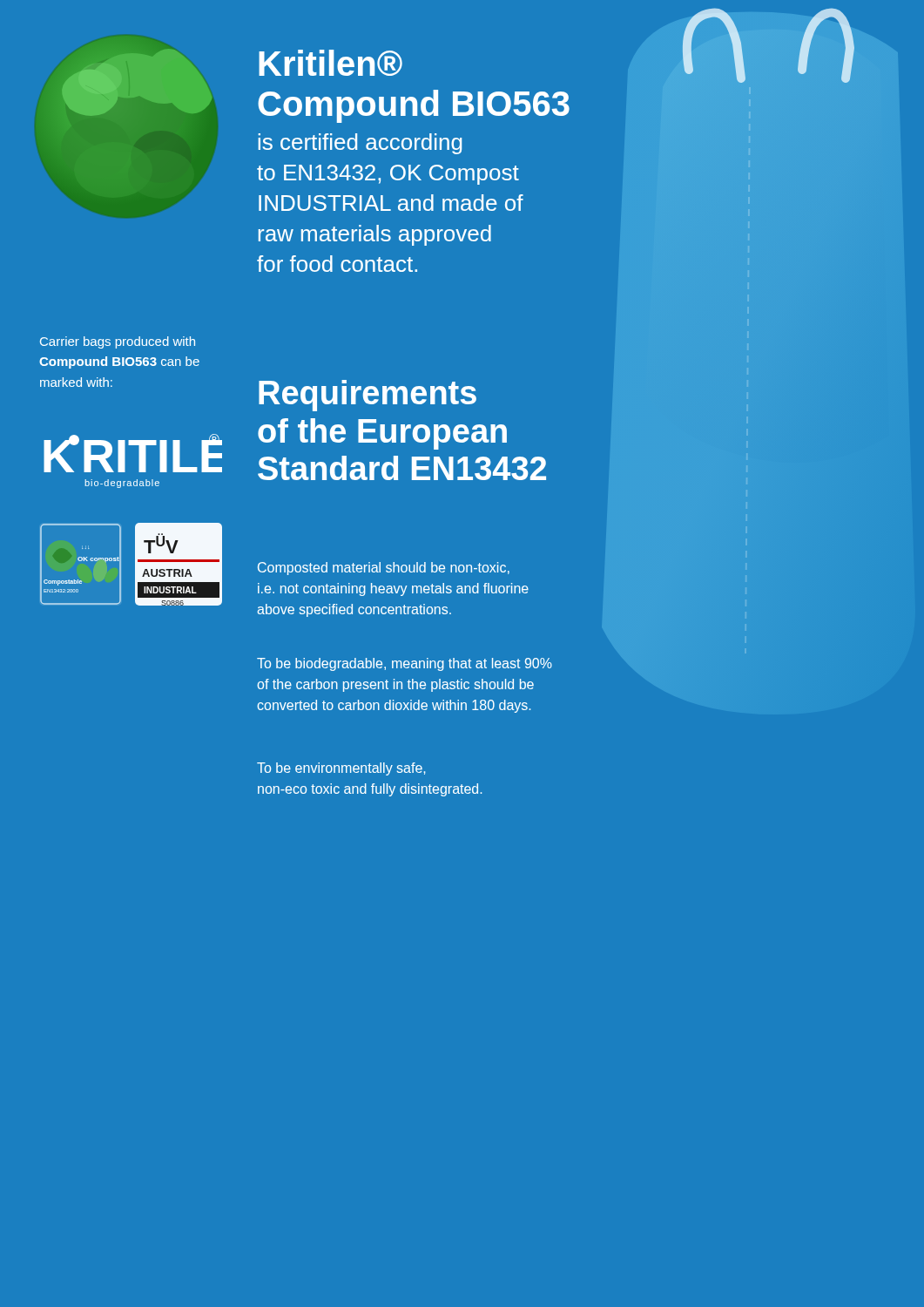Find the text block starting "To be environmentally safe, non-eco toxic"

tap(370, 779)
